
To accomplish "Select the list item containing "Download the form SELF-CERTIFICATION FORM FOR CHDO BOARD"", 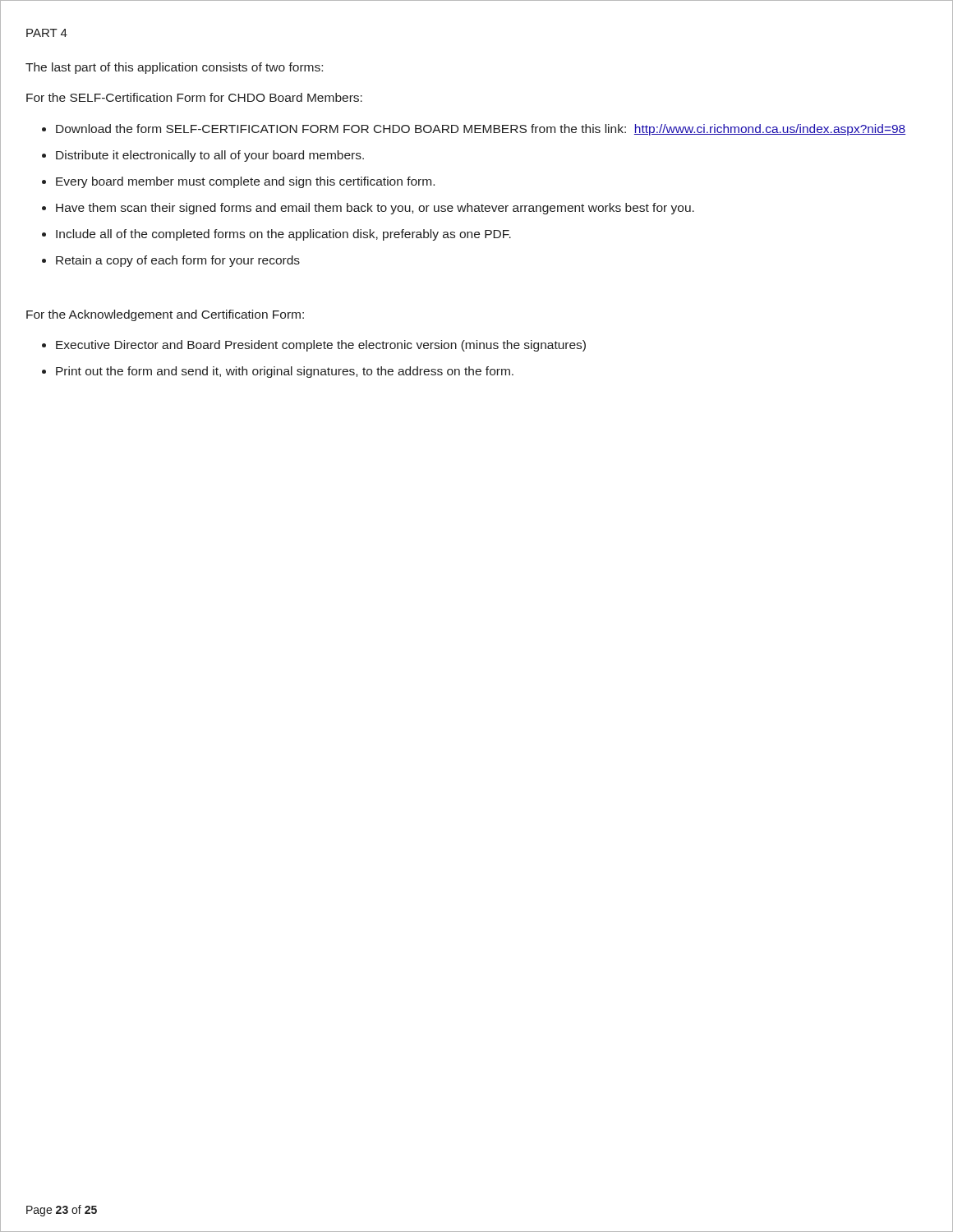I will [480, 128].
